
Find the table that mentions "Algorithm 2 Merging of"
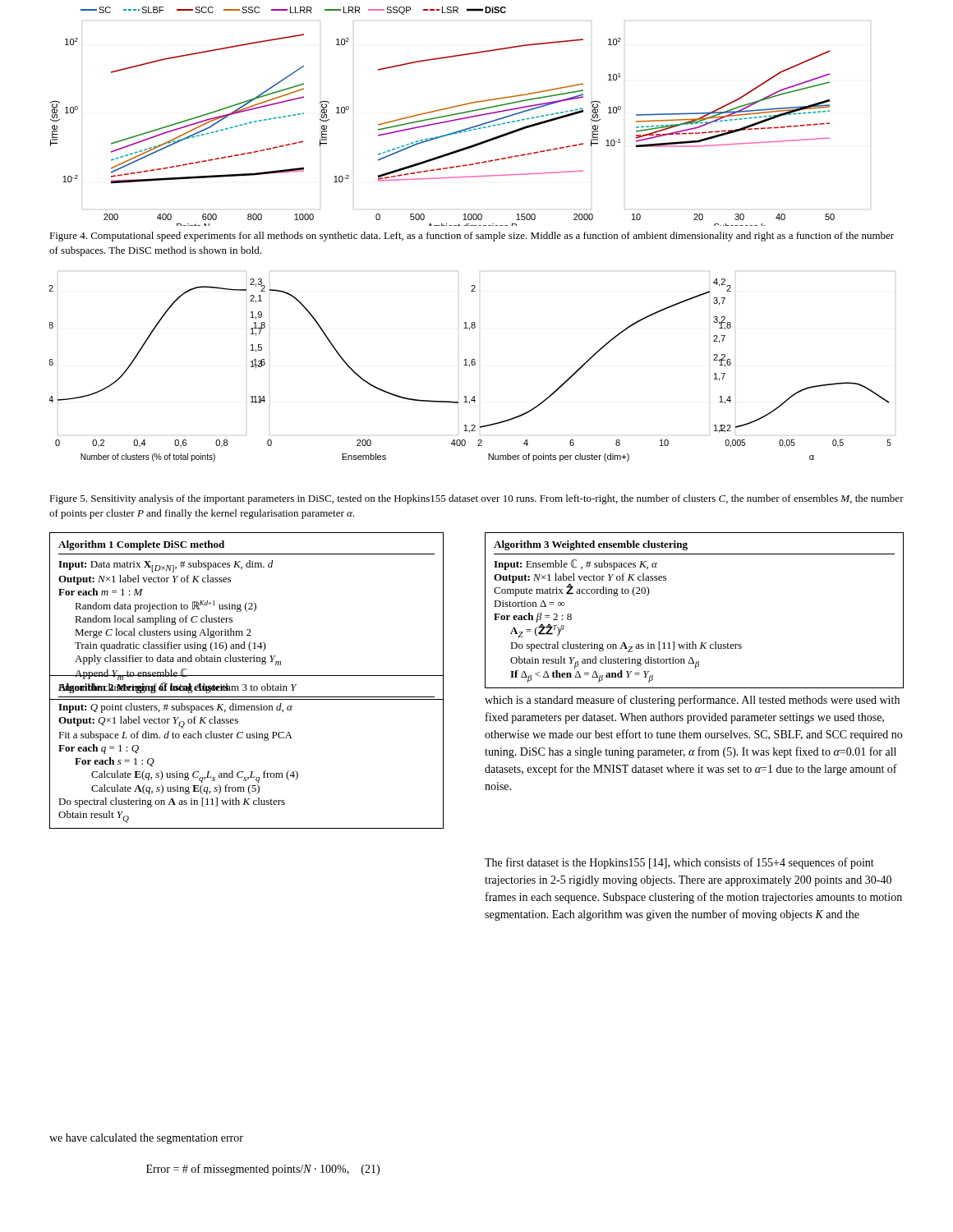pyautogui.click(x=246, y=752)
